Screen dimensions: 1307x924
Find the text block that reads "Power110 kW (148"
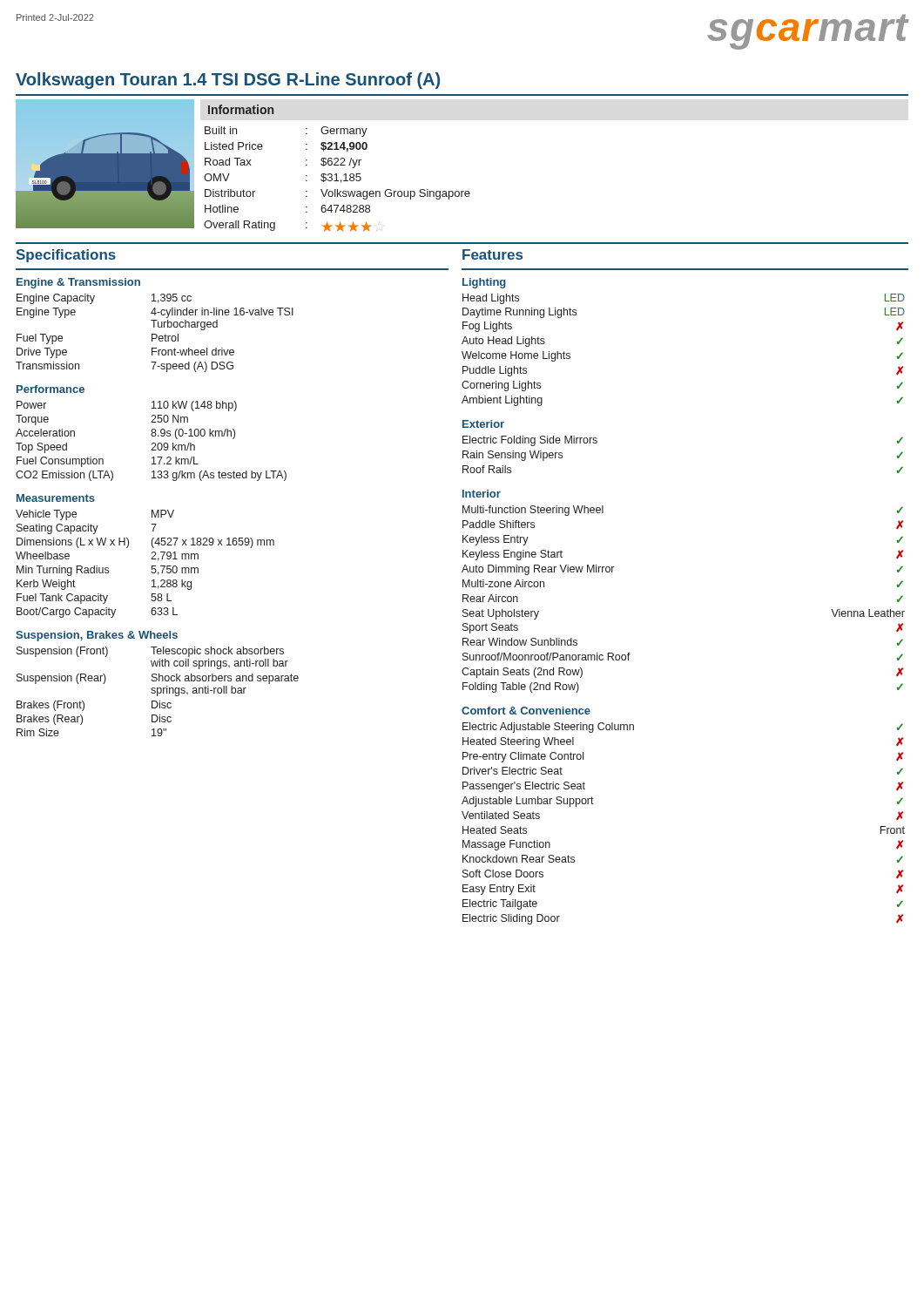(x=233, y=440)
